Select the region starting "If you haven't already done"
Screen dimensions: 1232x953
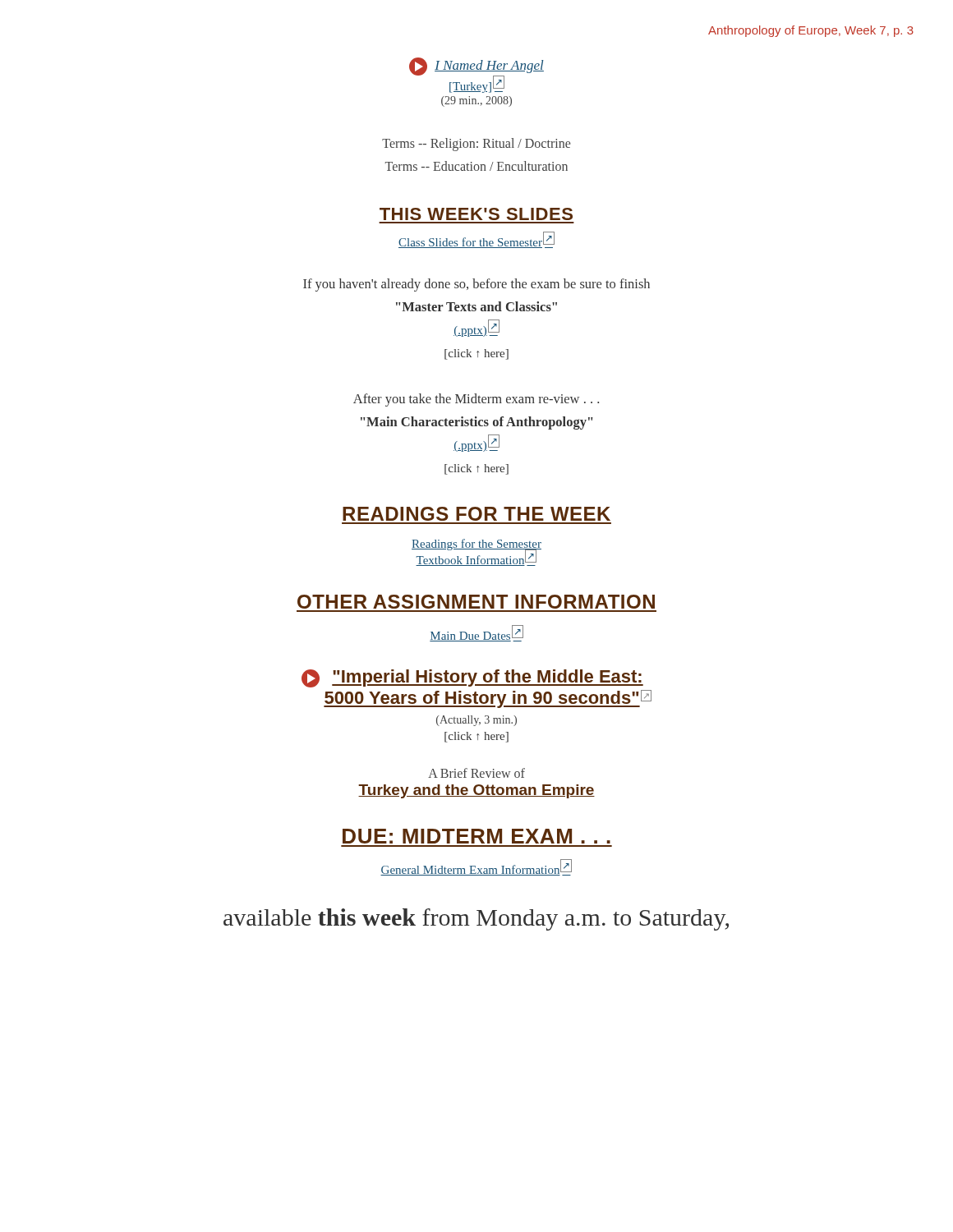[476, 318]
